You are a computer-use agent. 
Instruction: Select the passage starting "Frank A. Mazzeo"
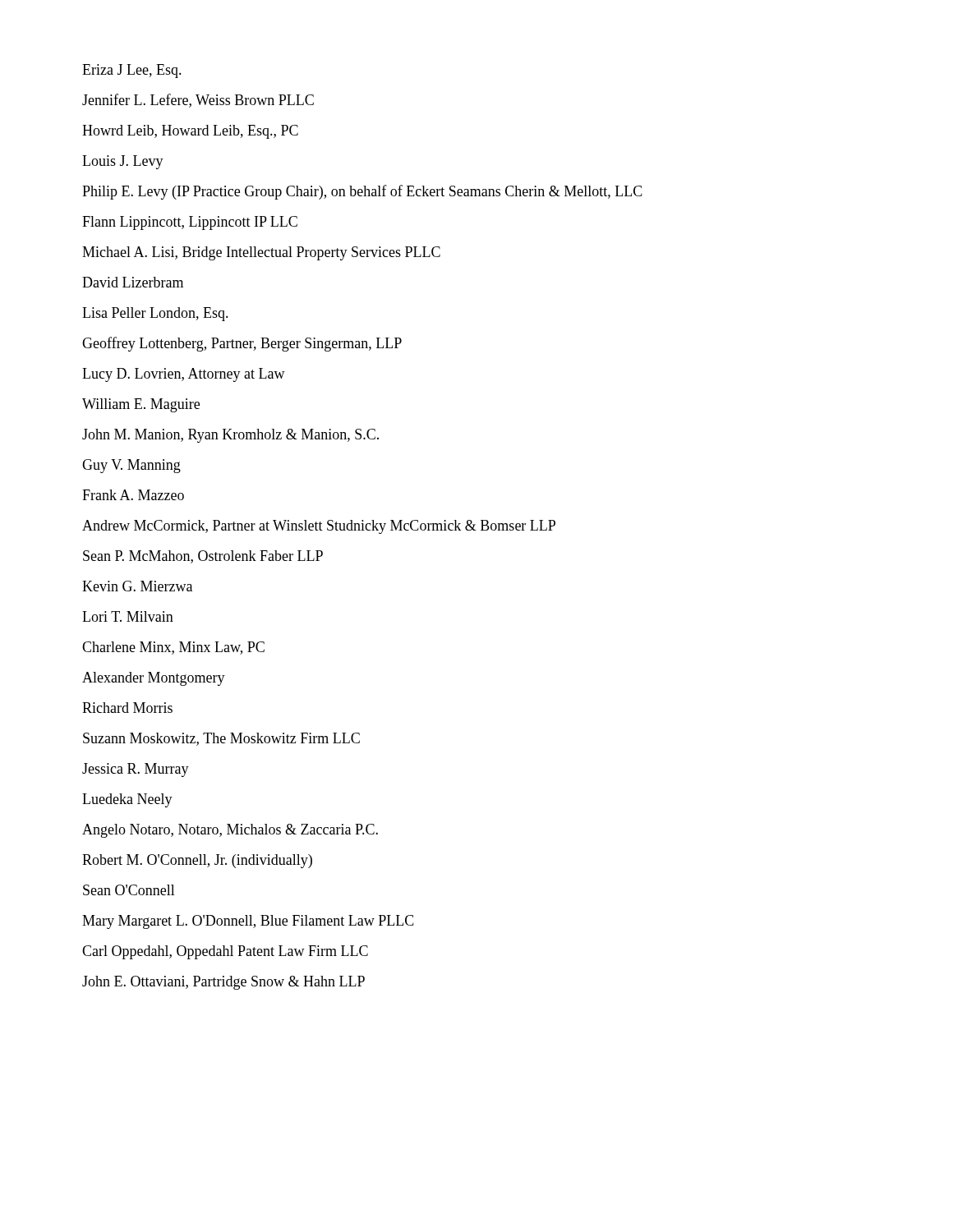tap(133, 495)
